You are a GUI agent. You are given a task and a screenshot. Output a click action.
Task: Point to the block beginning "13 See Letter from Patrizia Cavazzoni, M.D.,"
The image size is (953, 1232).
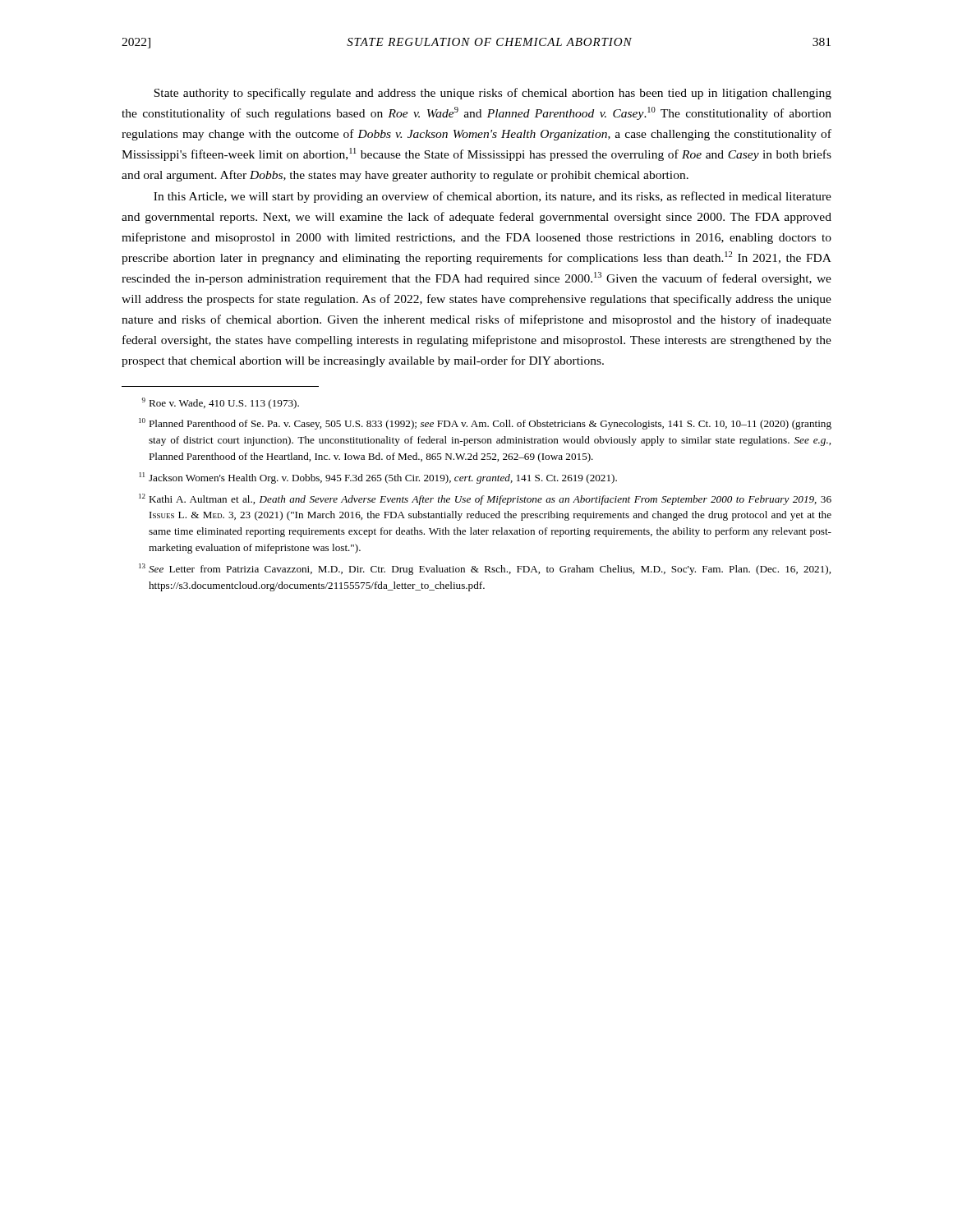coord(476,577)
